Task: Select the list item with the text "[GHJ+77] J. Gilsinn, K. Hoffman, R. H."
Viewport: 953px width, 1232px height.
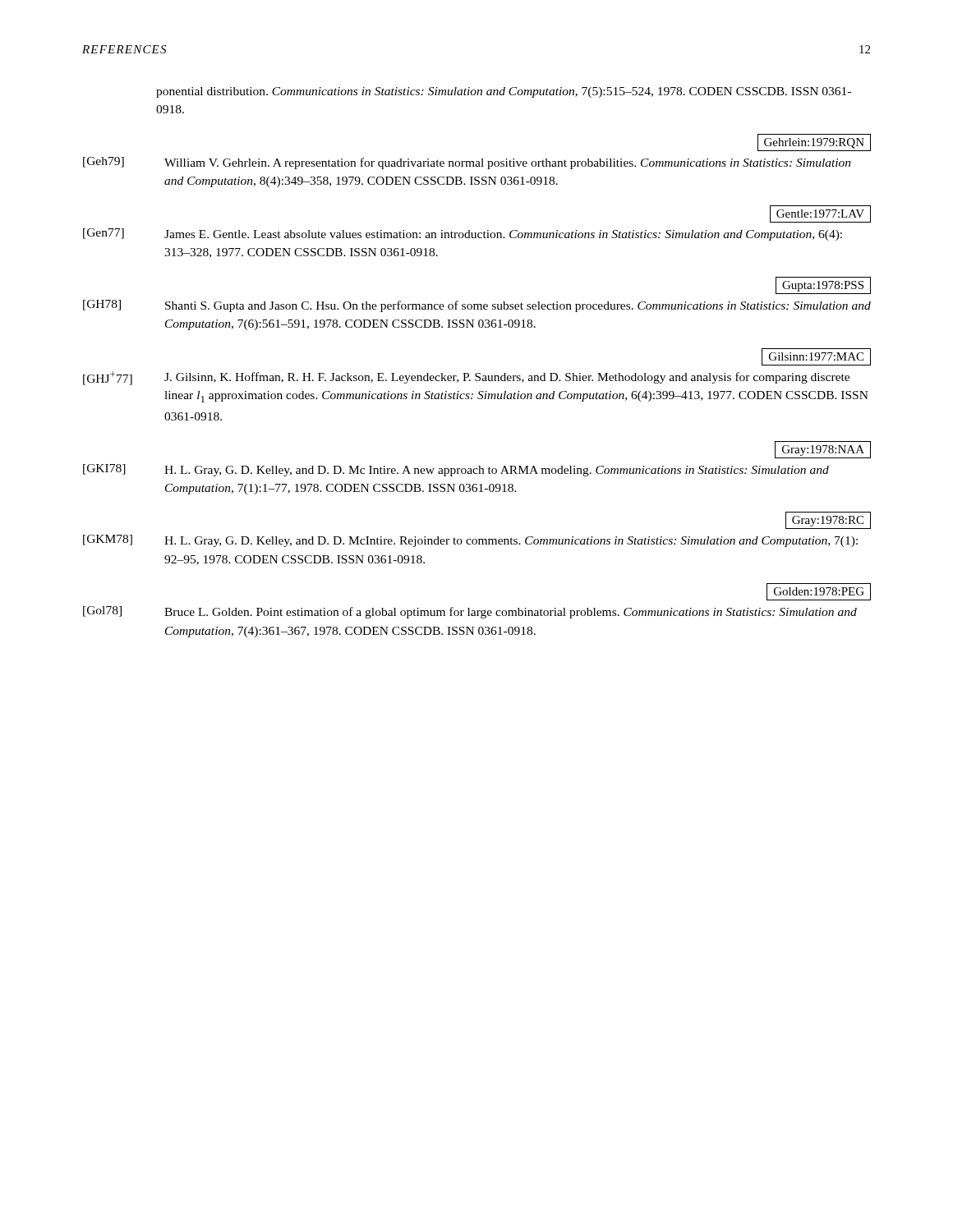Action: coord(476,397)
